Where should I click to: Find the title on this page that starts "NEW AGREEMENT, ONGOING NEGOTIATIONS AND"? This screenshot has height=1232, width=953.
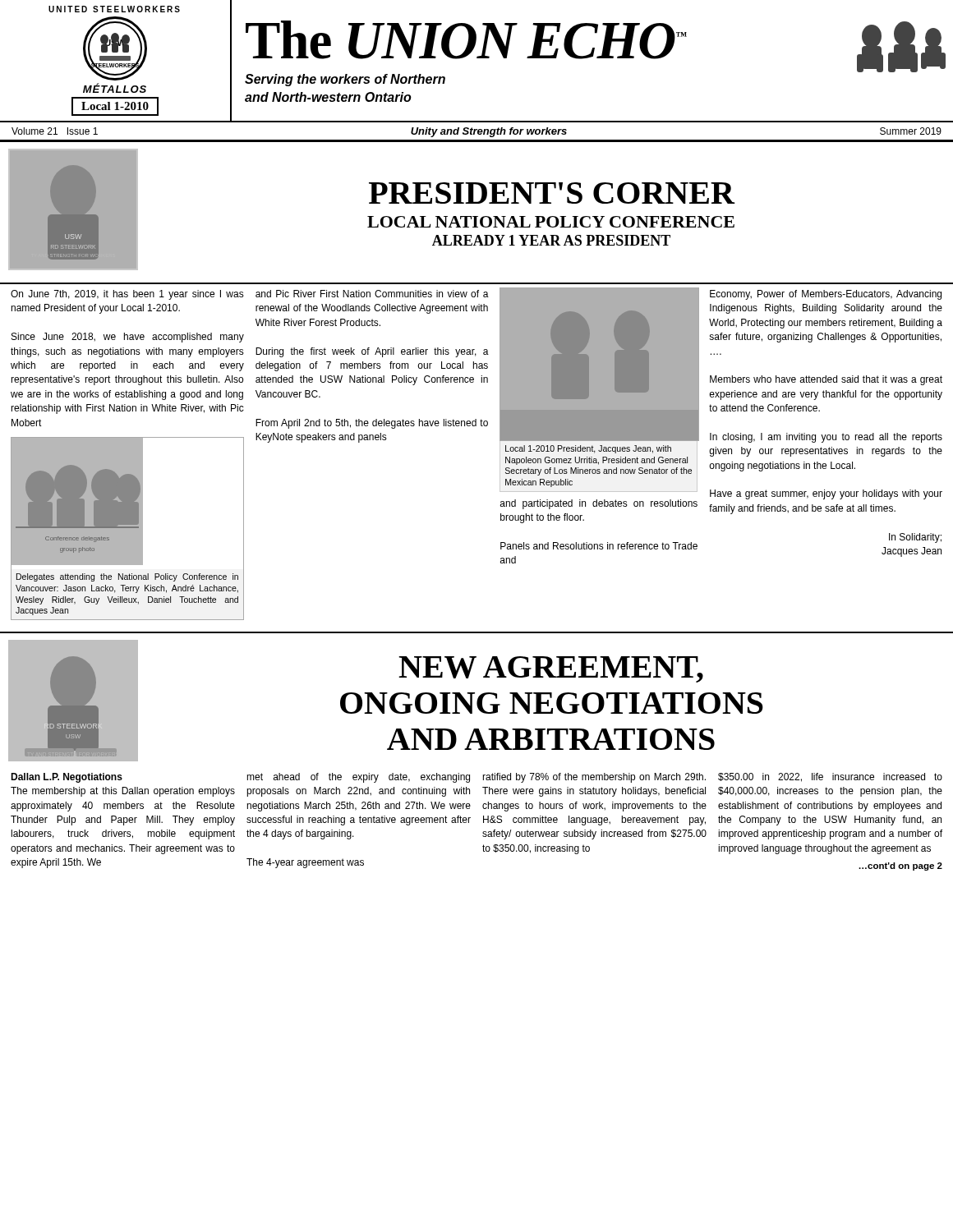coord(551,703)
